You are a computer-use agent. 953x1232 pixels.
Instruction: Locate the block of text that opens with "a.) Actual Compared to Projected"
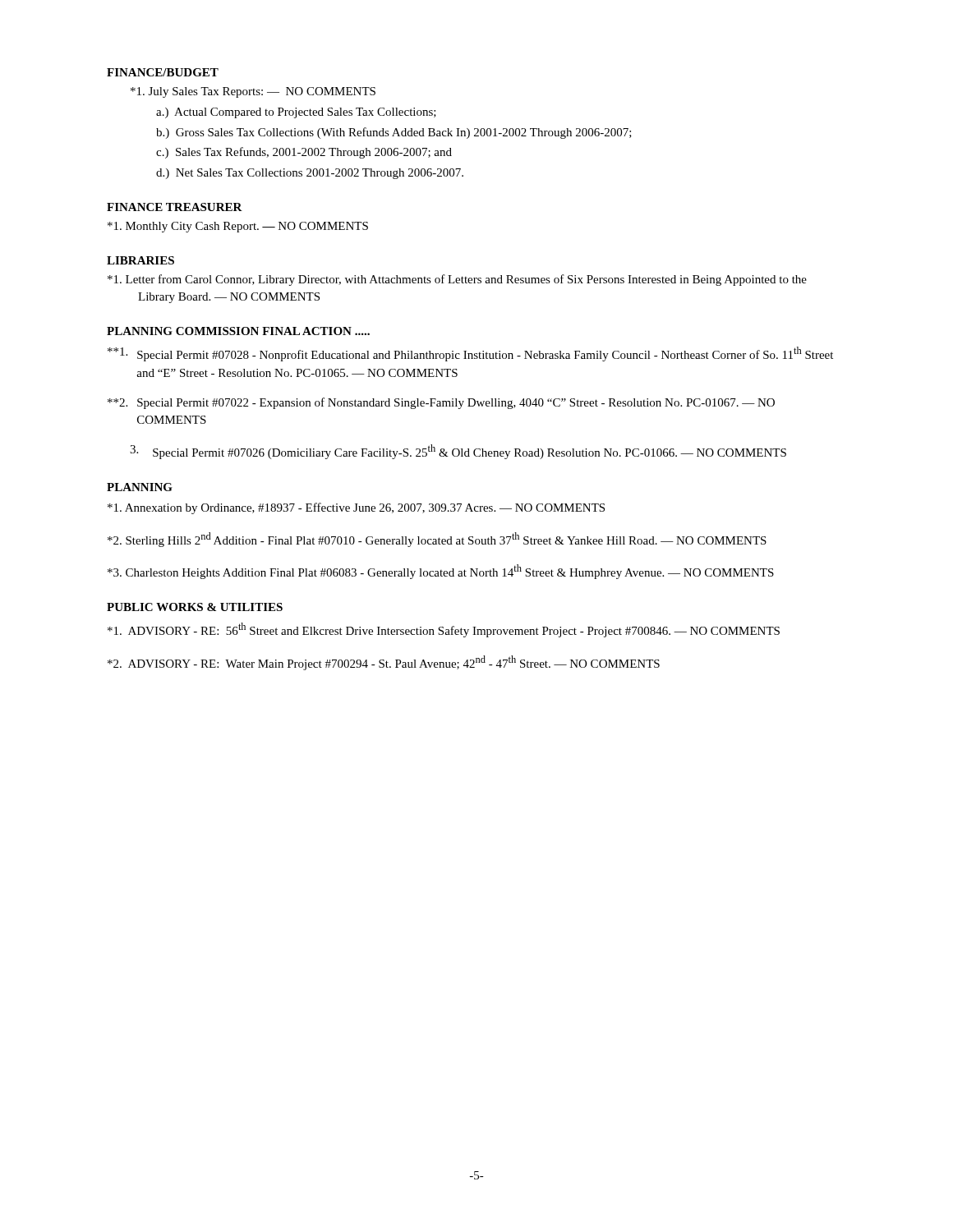(x=296, y=111)
